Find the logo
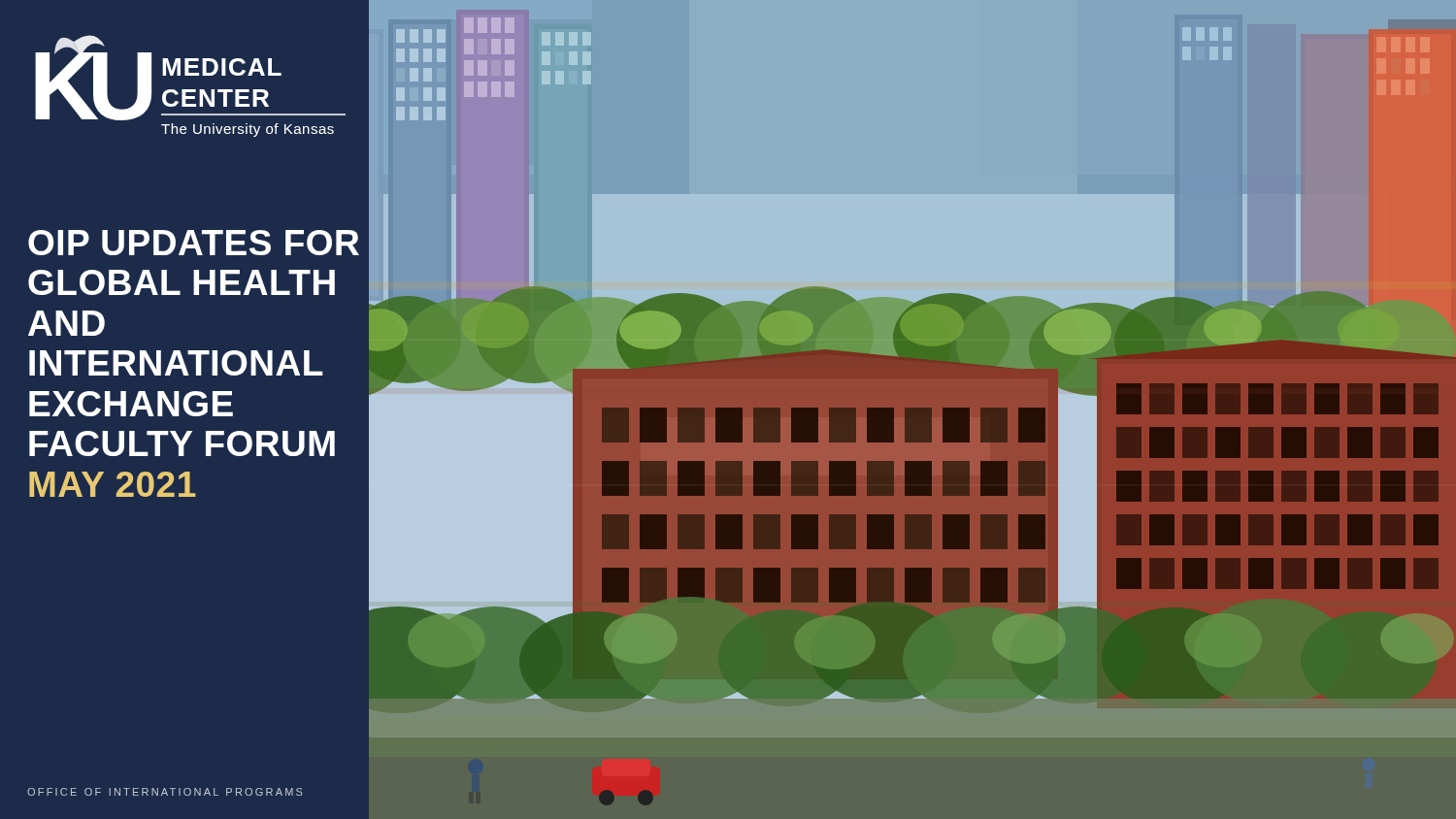This screenshot has height=819, width=1456. coord(183,87)
